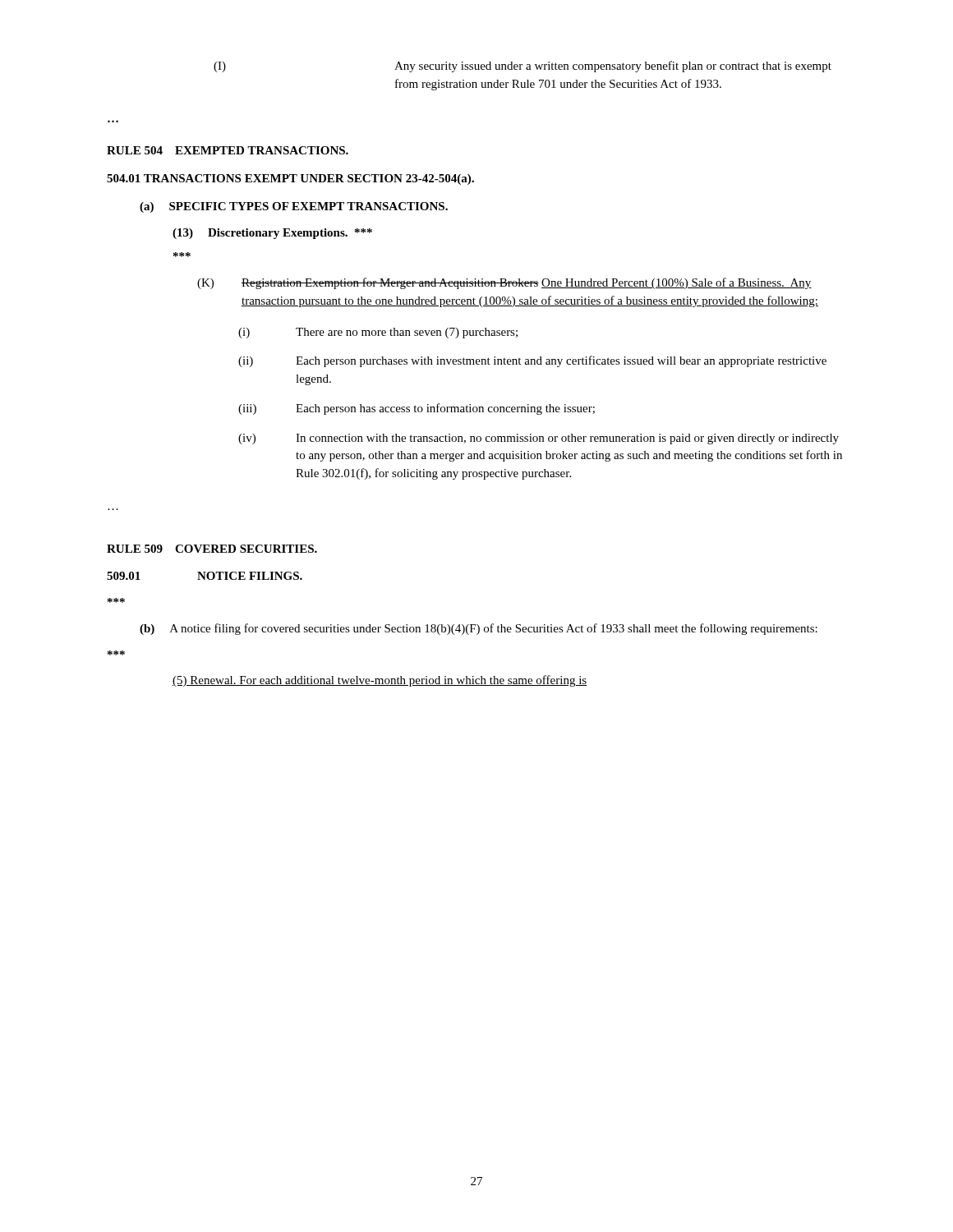Viewport: 953px width, 1232px height.
Task: Find the element starting "(a) SPECIFIC TYPES"
Action: 294,207
